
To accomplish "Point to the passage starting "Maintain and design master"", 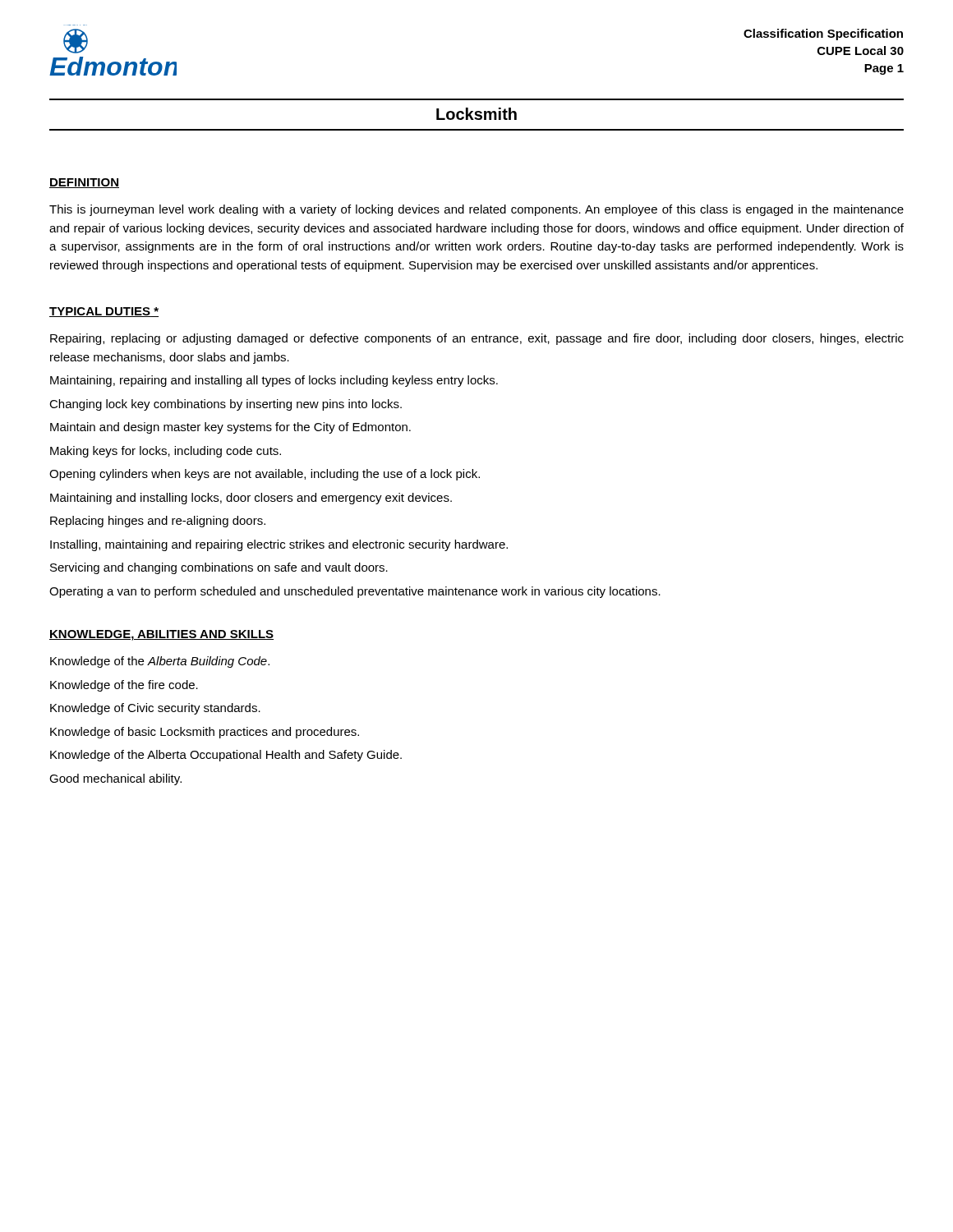I will coord(230,427).
